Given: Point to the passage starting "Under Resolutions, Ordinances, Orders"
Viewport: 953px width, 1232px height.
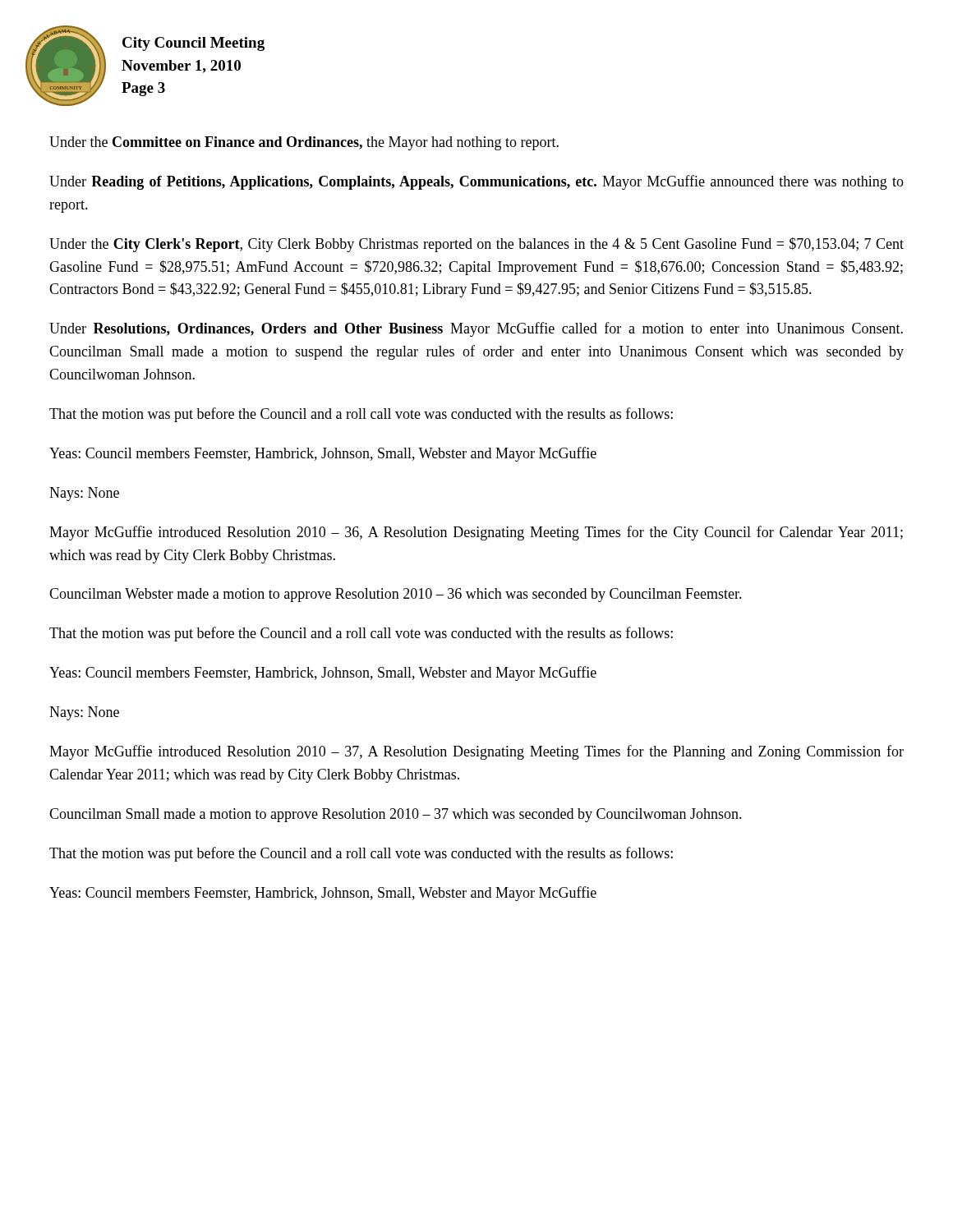Looking at the screenshot, I should (476, 352).
